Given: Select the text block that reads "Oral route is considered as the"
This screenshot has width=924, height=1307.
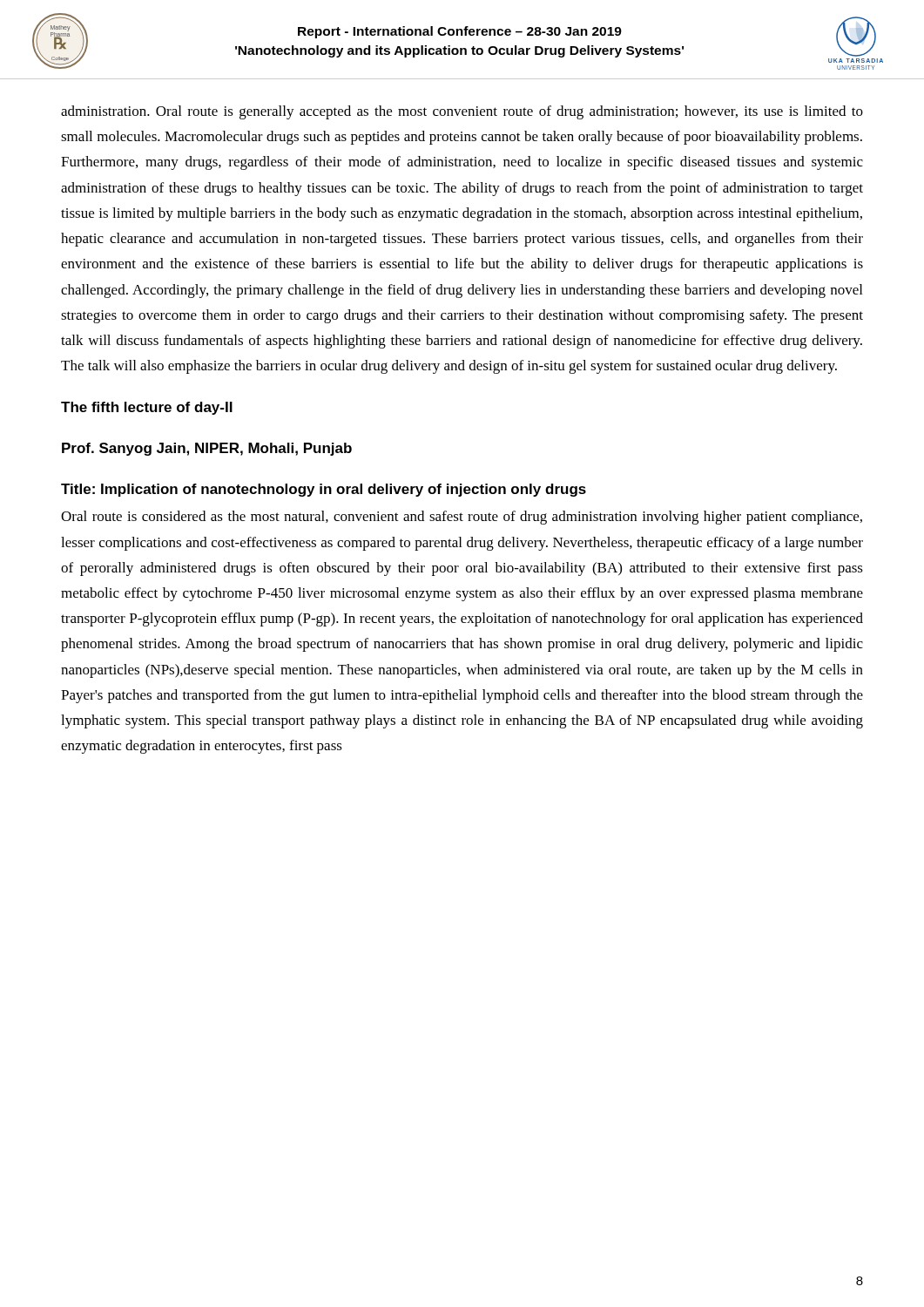Looking at the screenshot, I should coord(462,631).
